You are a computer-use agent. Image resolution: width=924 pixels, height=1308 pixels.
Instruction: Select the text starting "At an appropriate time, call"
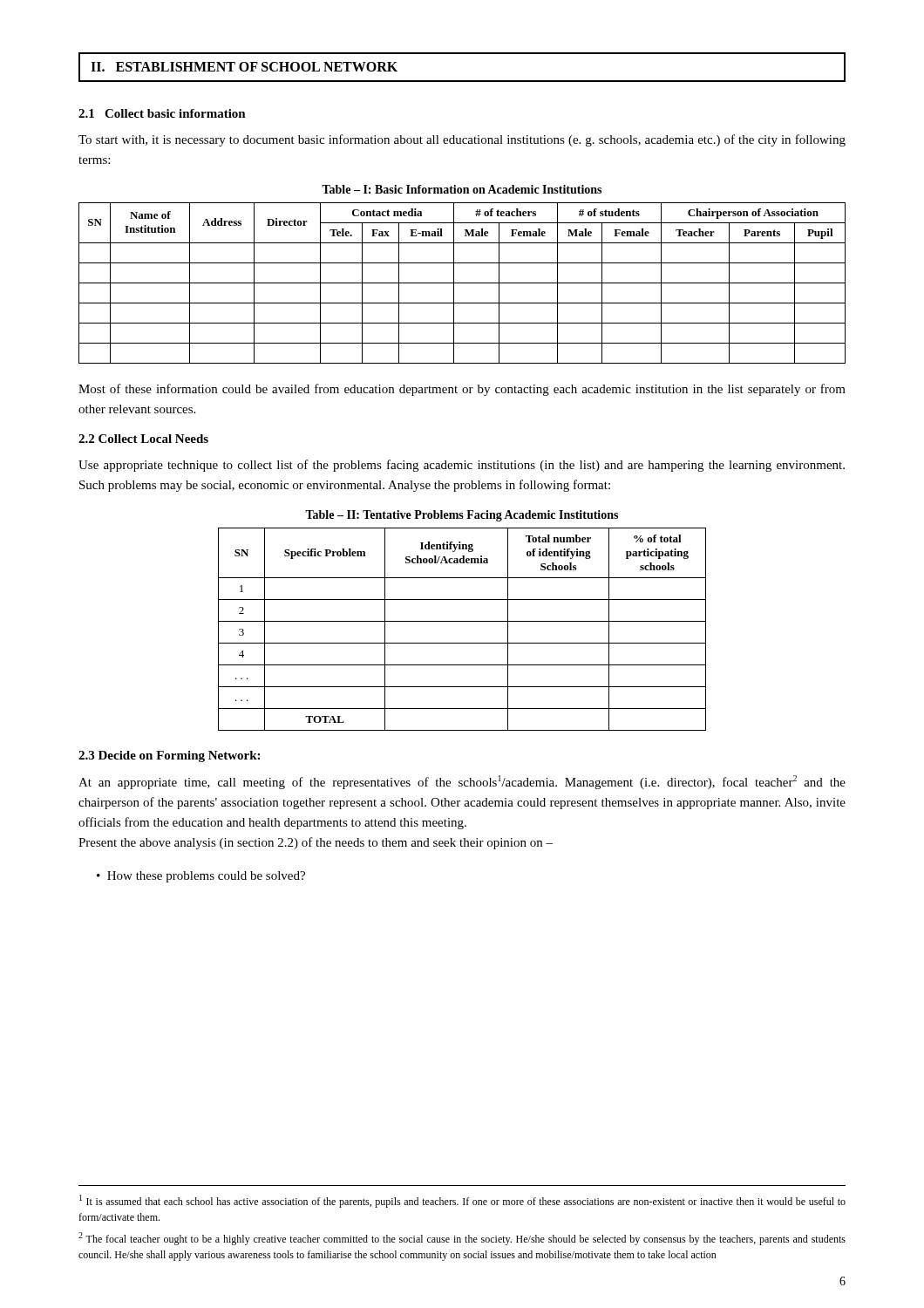(462, 811)
